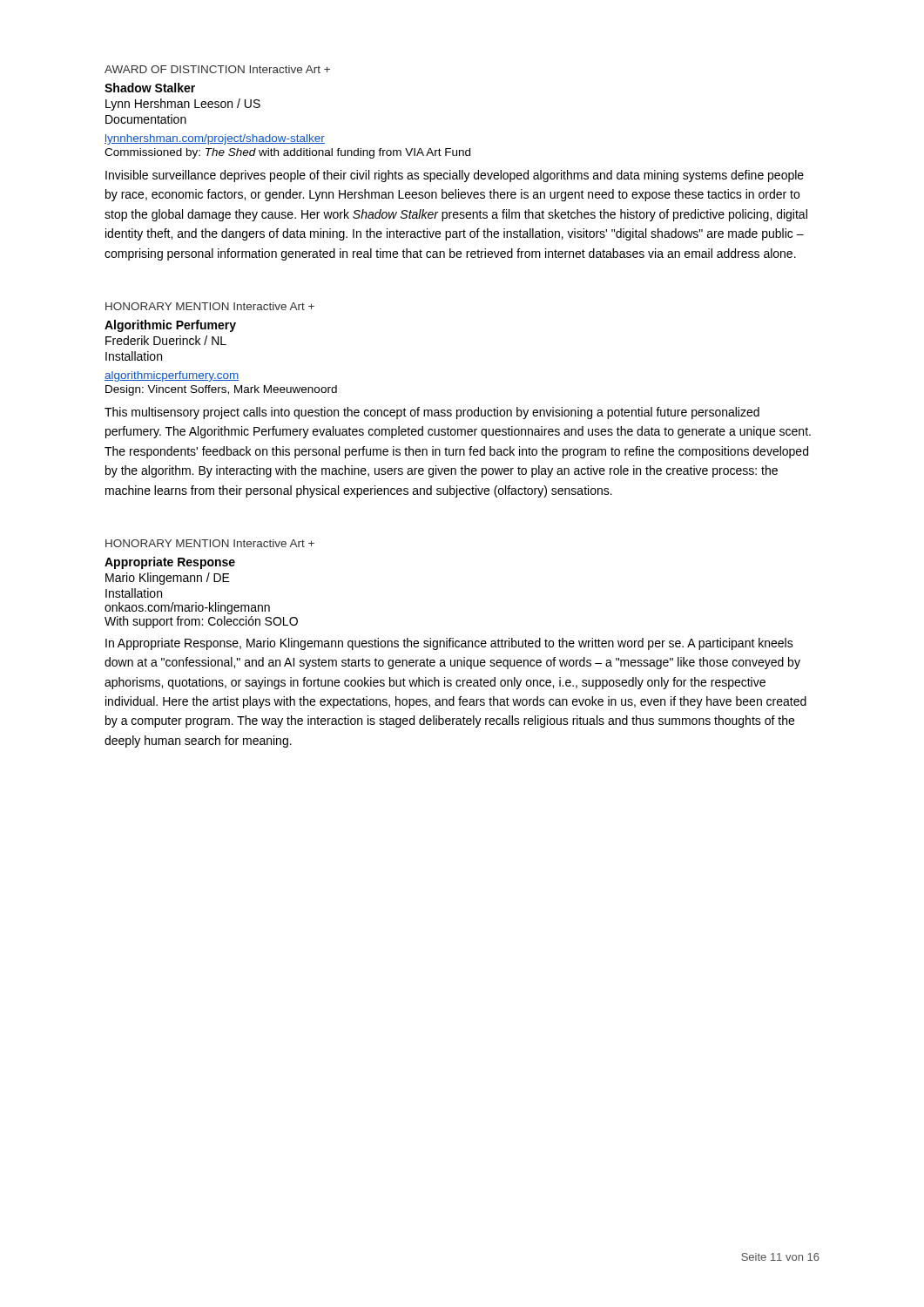Click on the text block that says "Invisible surveillance deprives people of their civil rights"
The image size is (924, 1307).
456,214
